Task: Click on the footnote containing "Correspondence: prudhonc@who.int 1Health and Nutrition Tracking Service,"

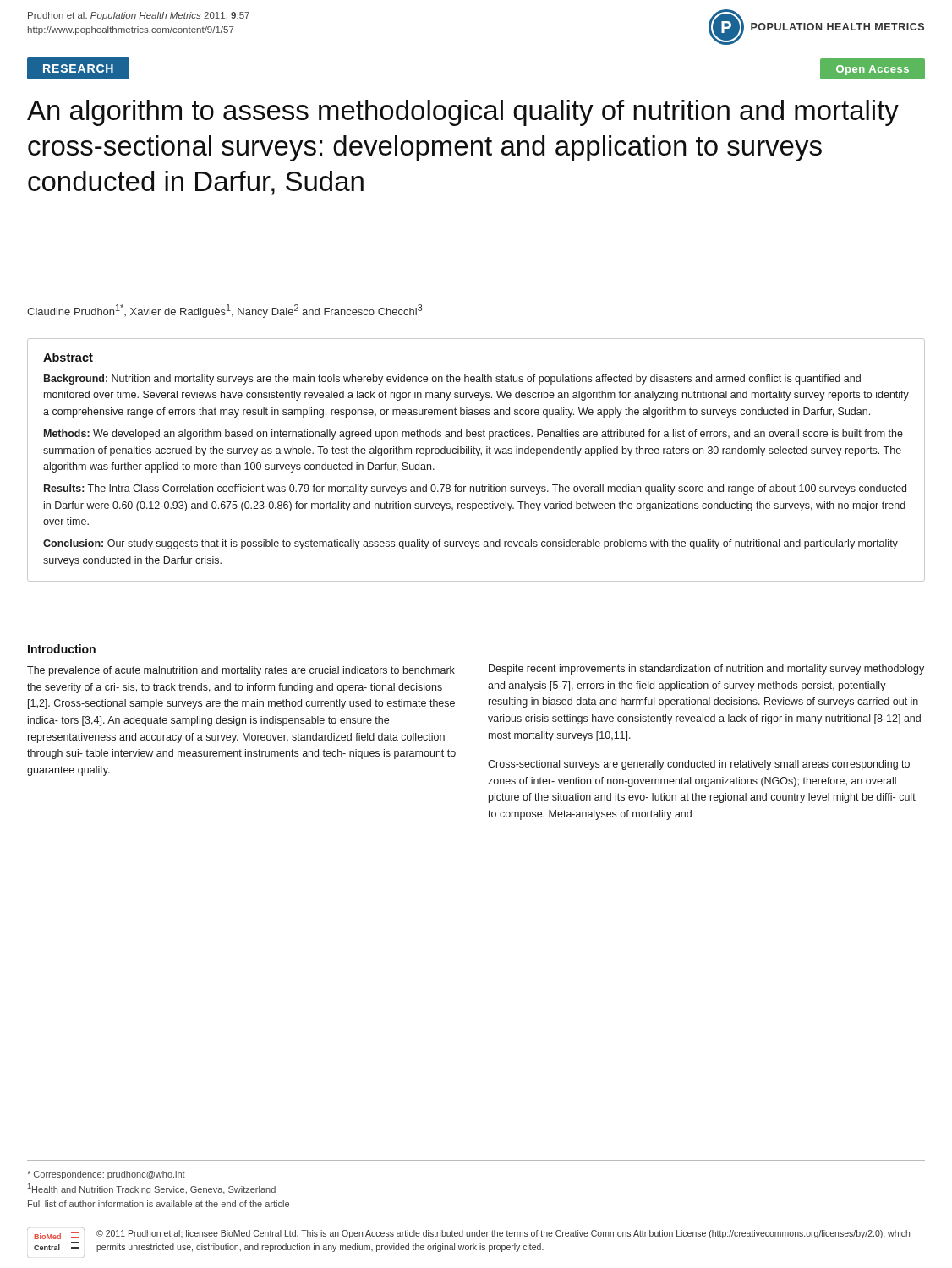Action: click(158, 1189)
